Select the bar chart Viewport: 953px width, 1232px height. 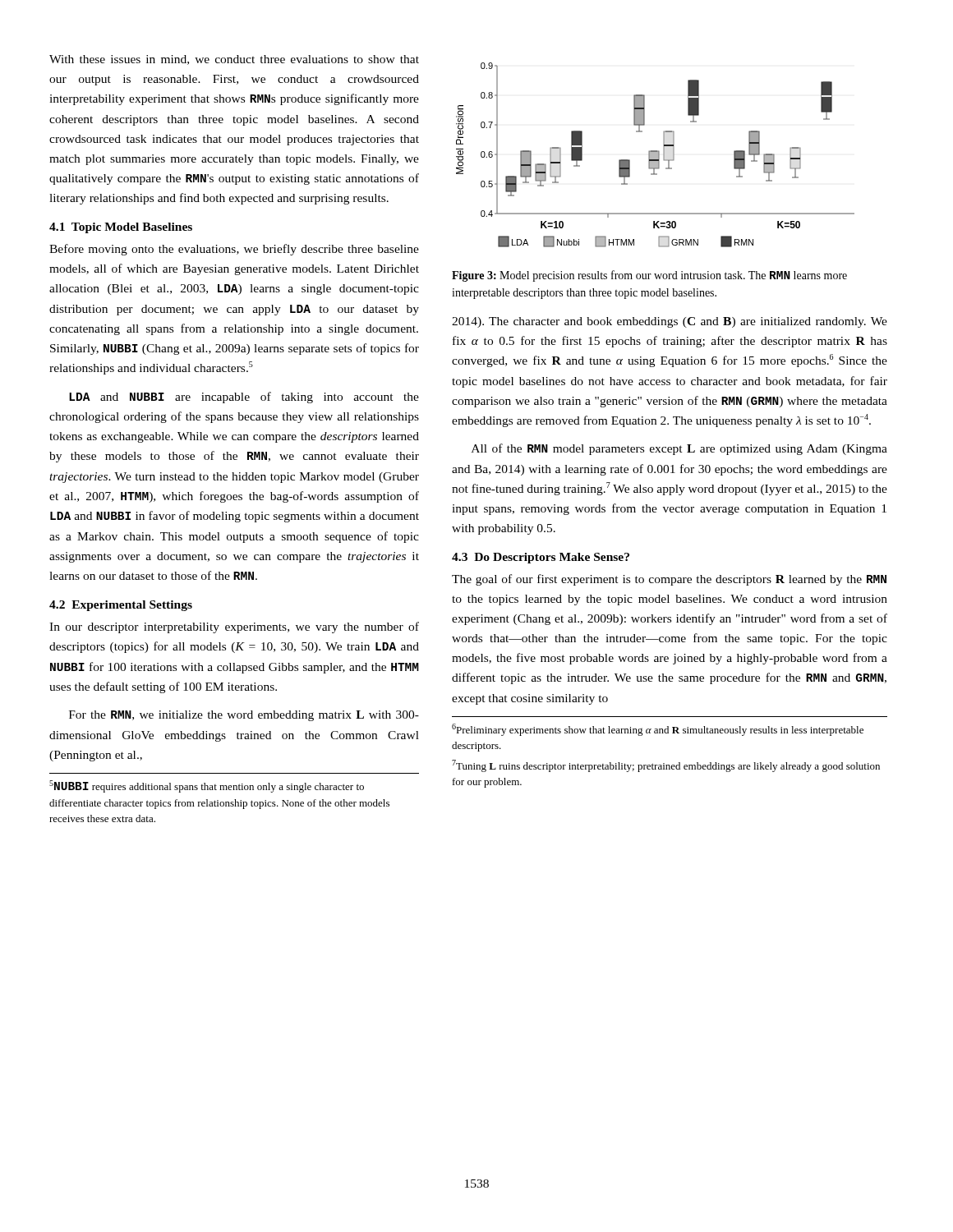670,156
